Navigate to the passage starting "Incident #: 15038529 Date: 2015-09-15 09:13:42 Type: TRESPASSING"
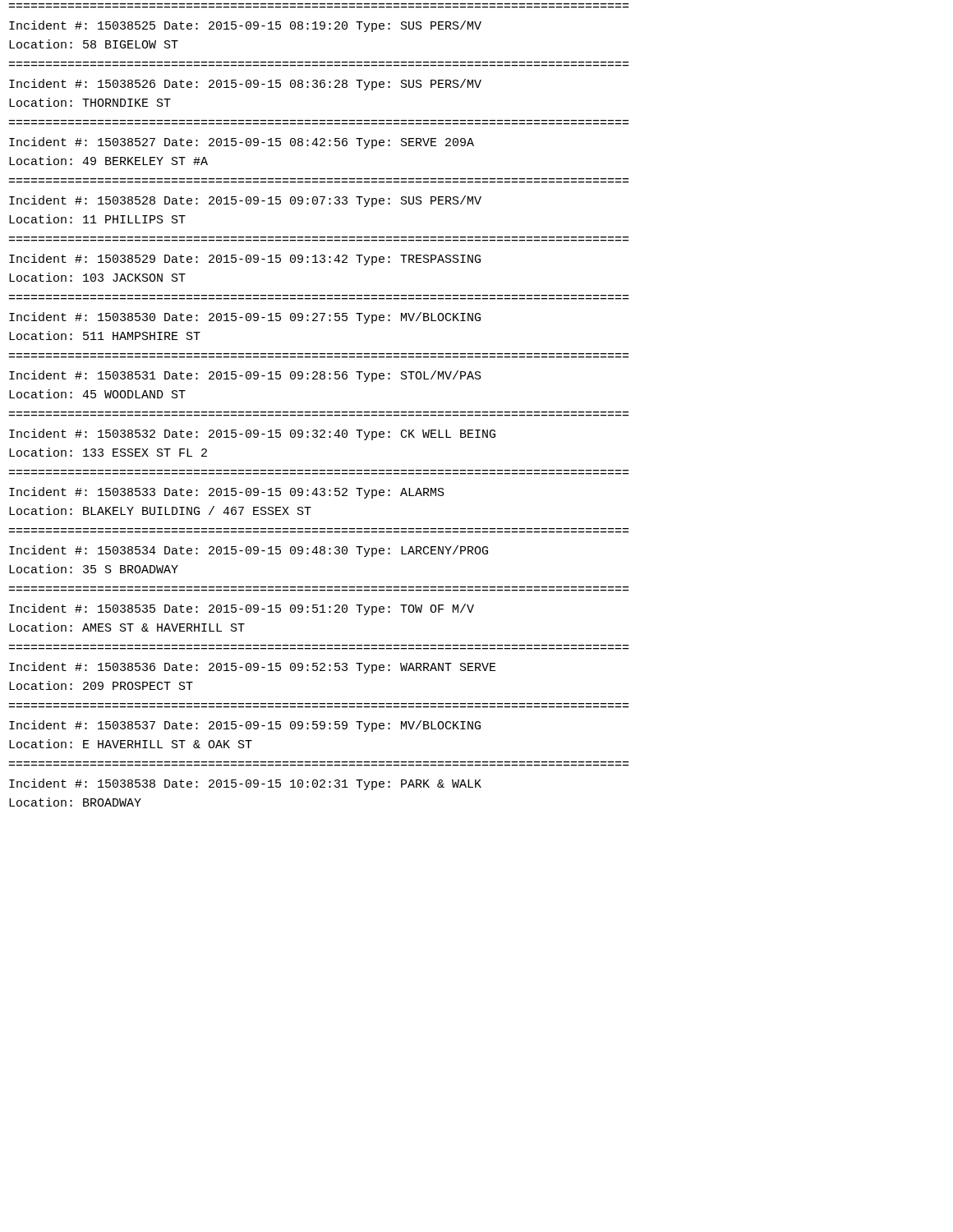Viewport: 953px width, 1232px height. tap(476, 270)
